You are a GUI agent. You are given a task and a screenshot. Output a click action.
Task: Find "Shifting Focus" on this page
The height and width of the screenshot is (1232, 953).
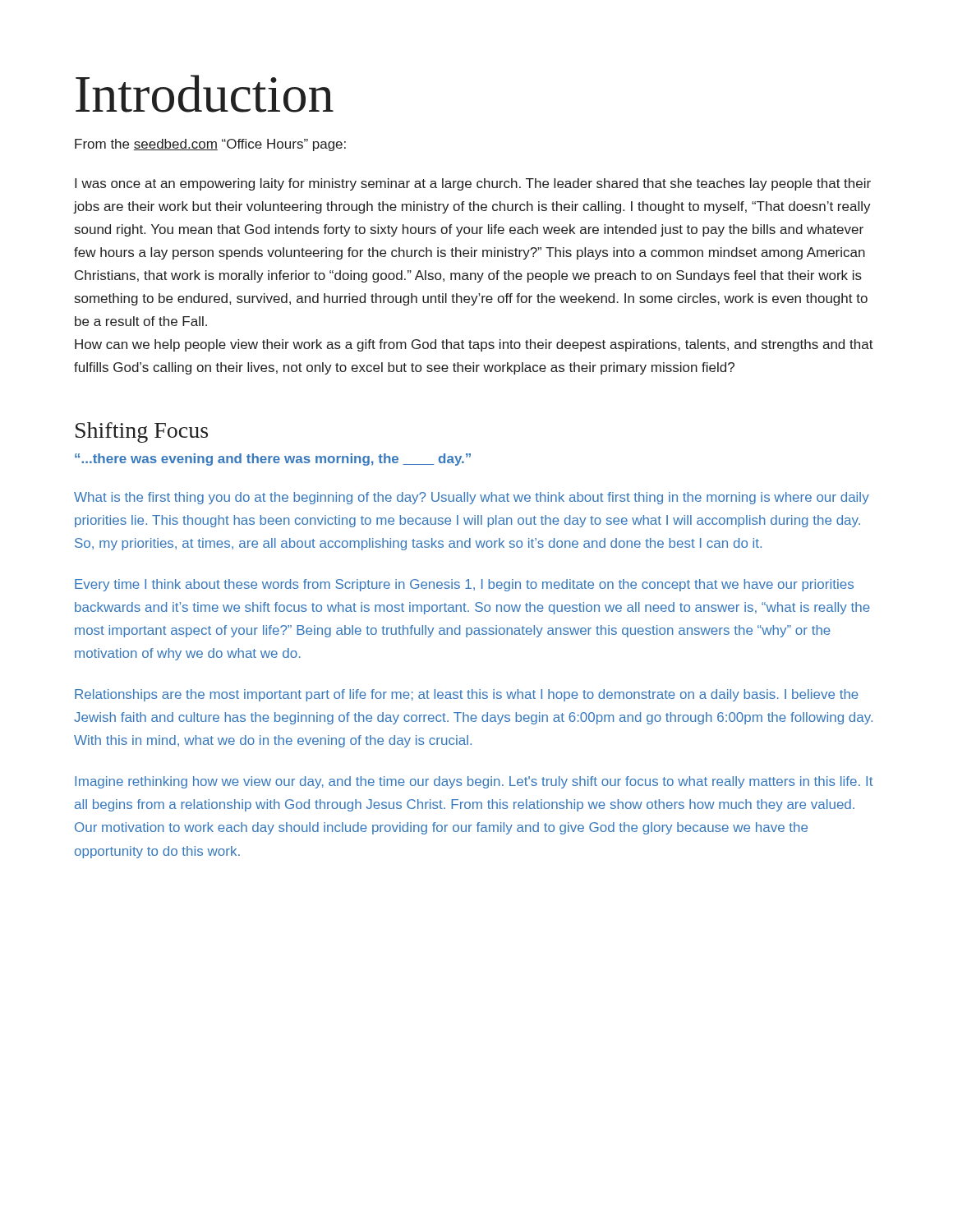(142, 432)
